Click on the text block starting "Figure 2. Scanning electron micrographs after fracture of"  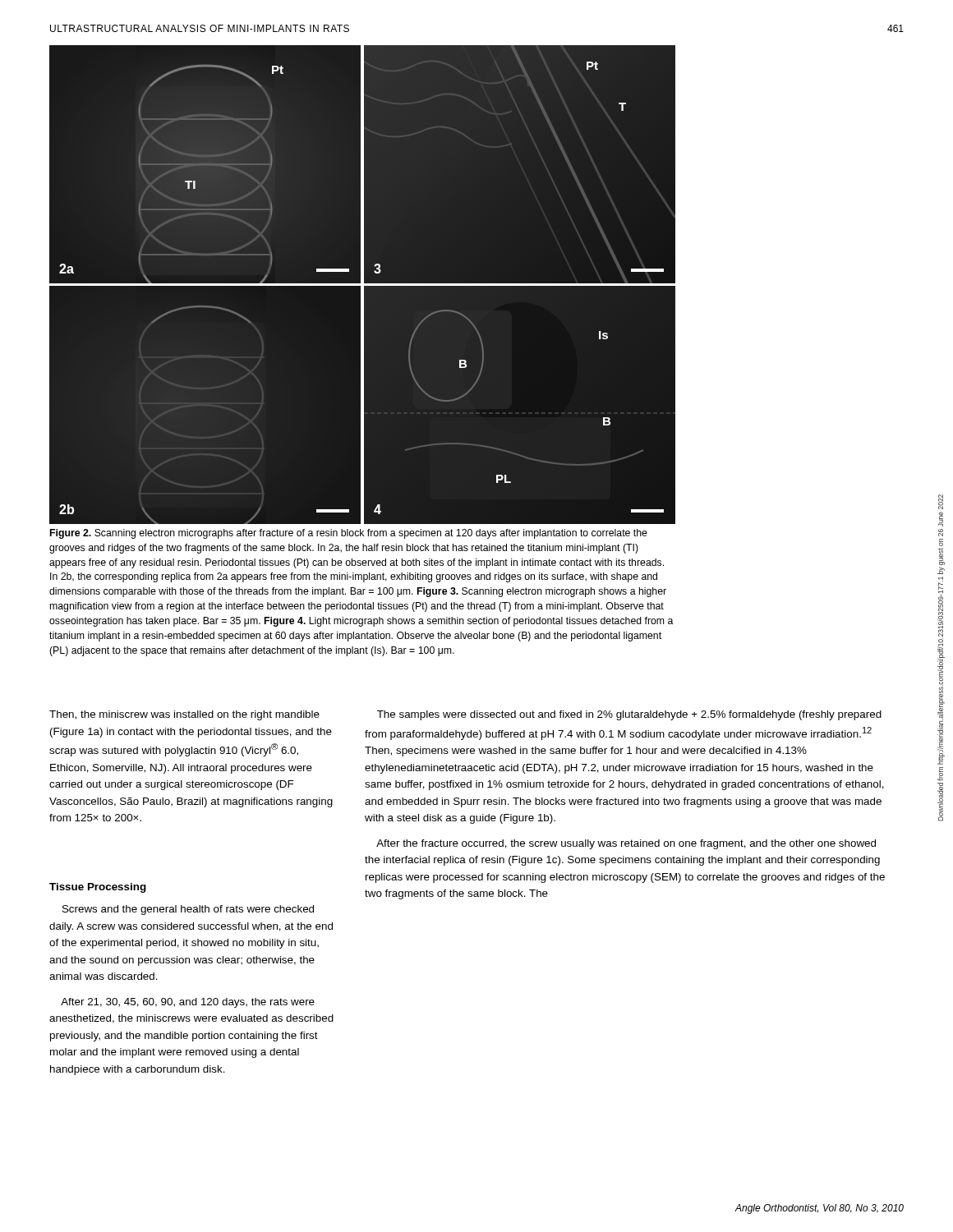tap(361, 592)
